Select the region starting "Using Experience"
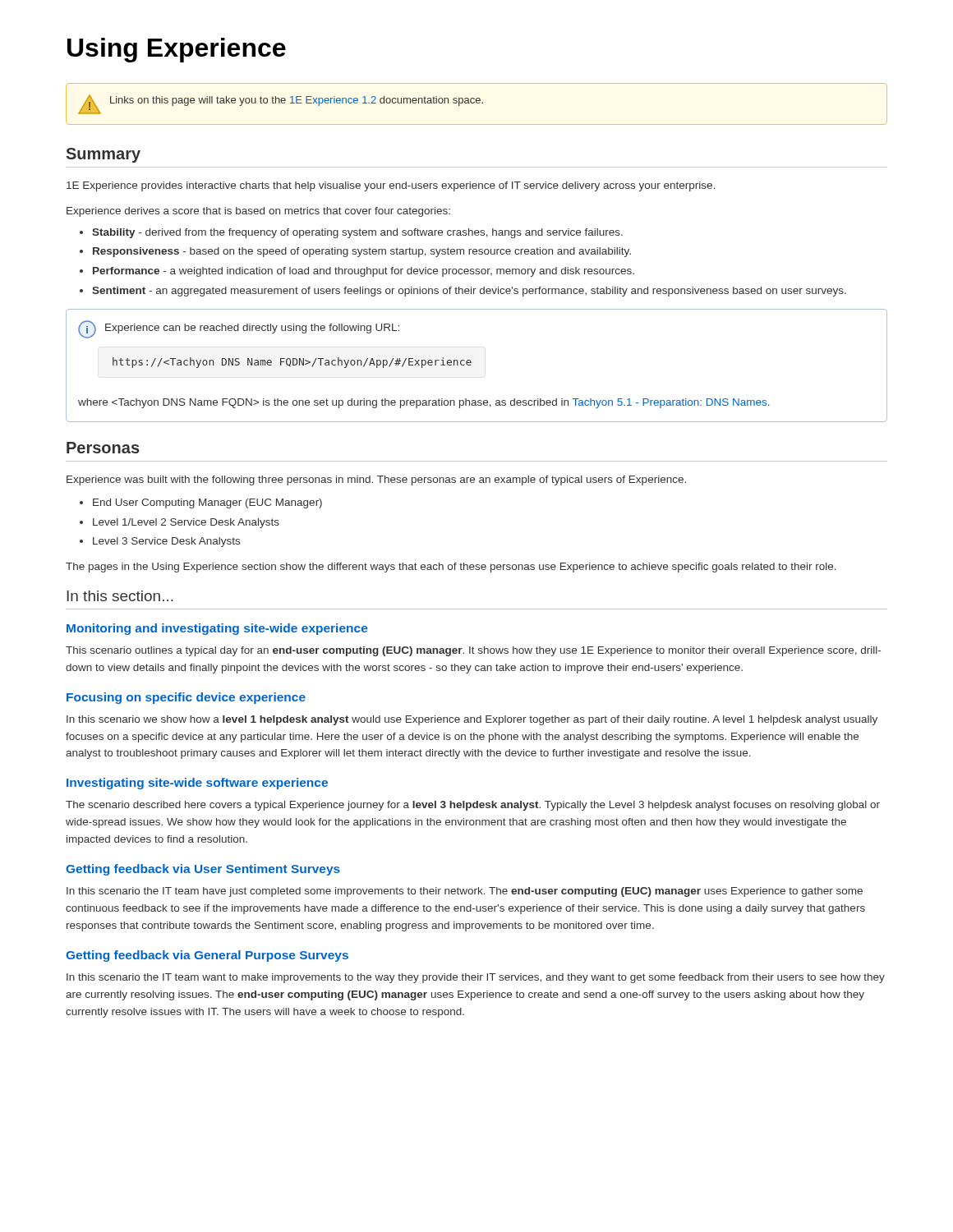 177,50
